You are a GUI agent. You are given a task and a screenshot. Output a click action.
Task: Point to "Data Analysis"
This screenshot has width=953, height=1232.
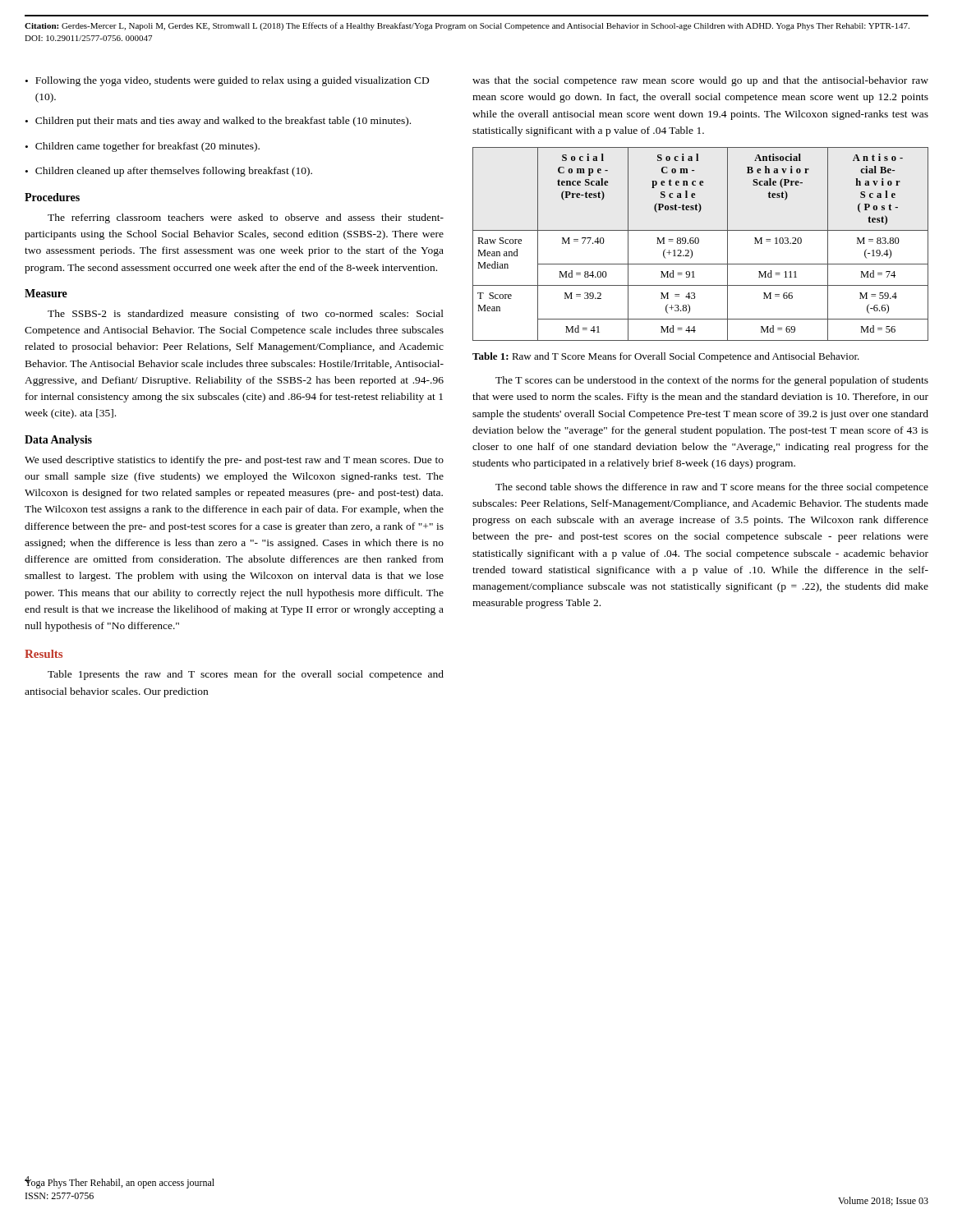coord(58,439)
